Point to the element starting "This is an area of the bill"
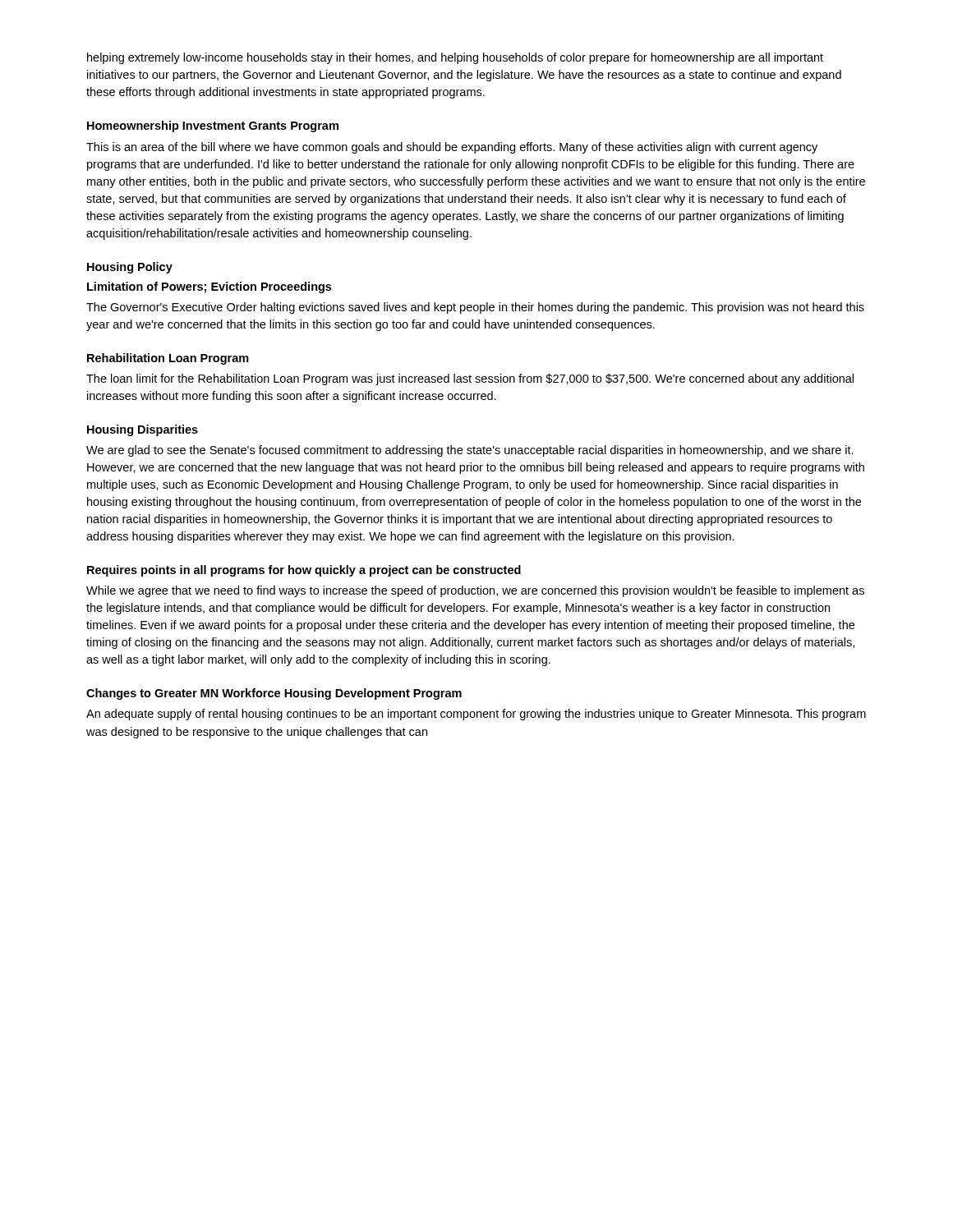The width and height of the screenshot is (953, 1232). [476, 191]
